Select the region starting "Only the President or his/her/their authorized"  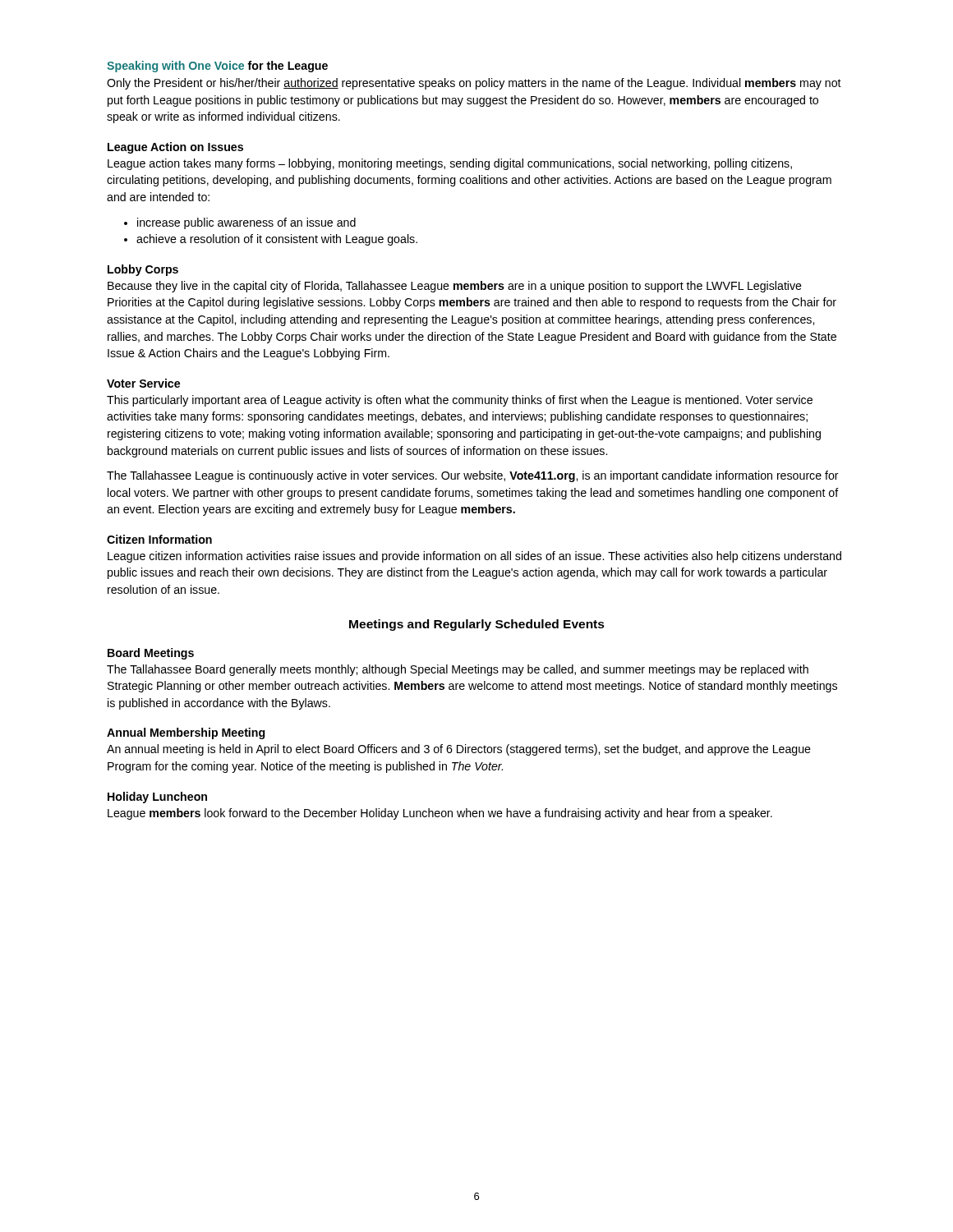coord(476,100)
